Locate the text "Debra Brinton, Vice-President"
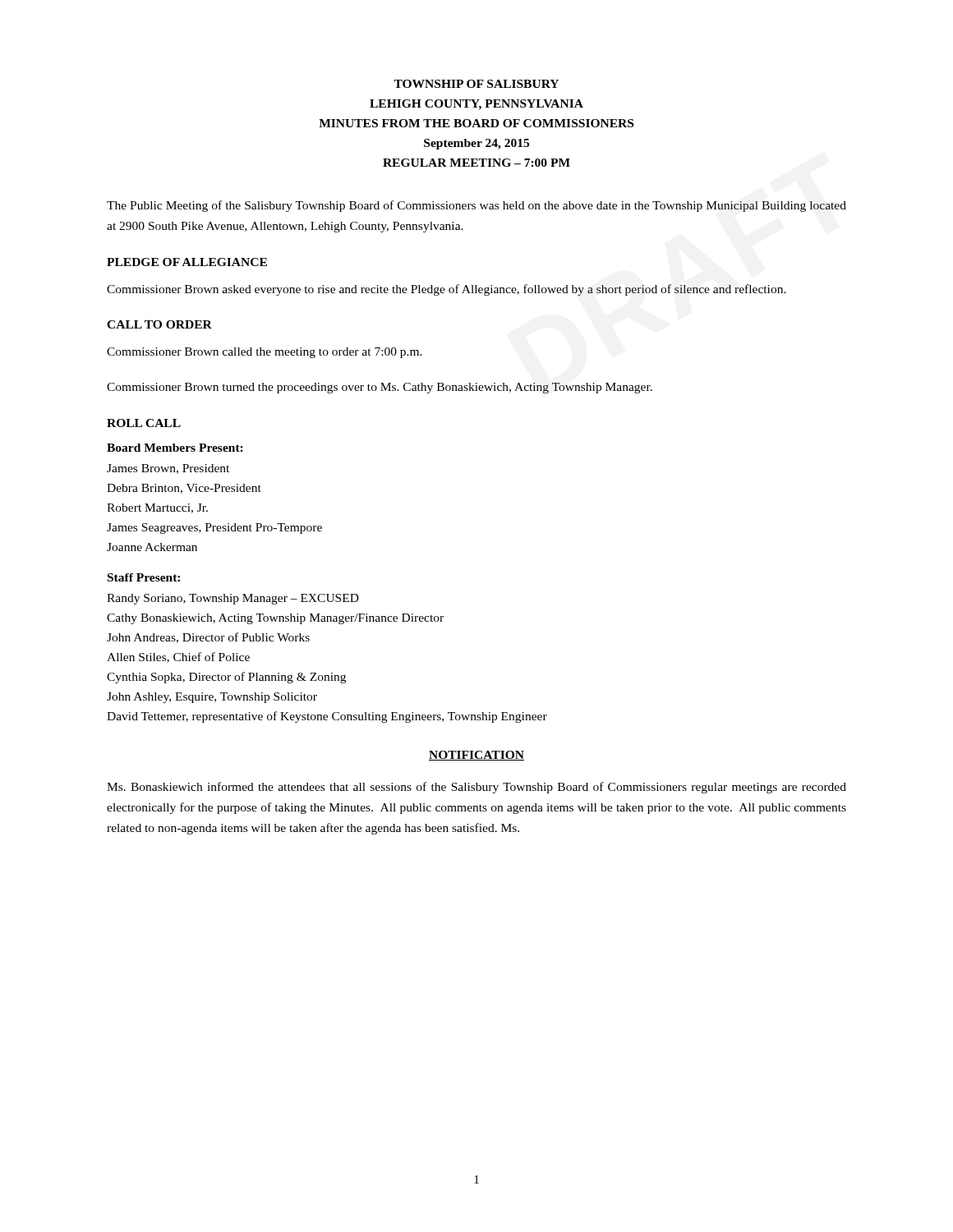 tap(184, 488)
